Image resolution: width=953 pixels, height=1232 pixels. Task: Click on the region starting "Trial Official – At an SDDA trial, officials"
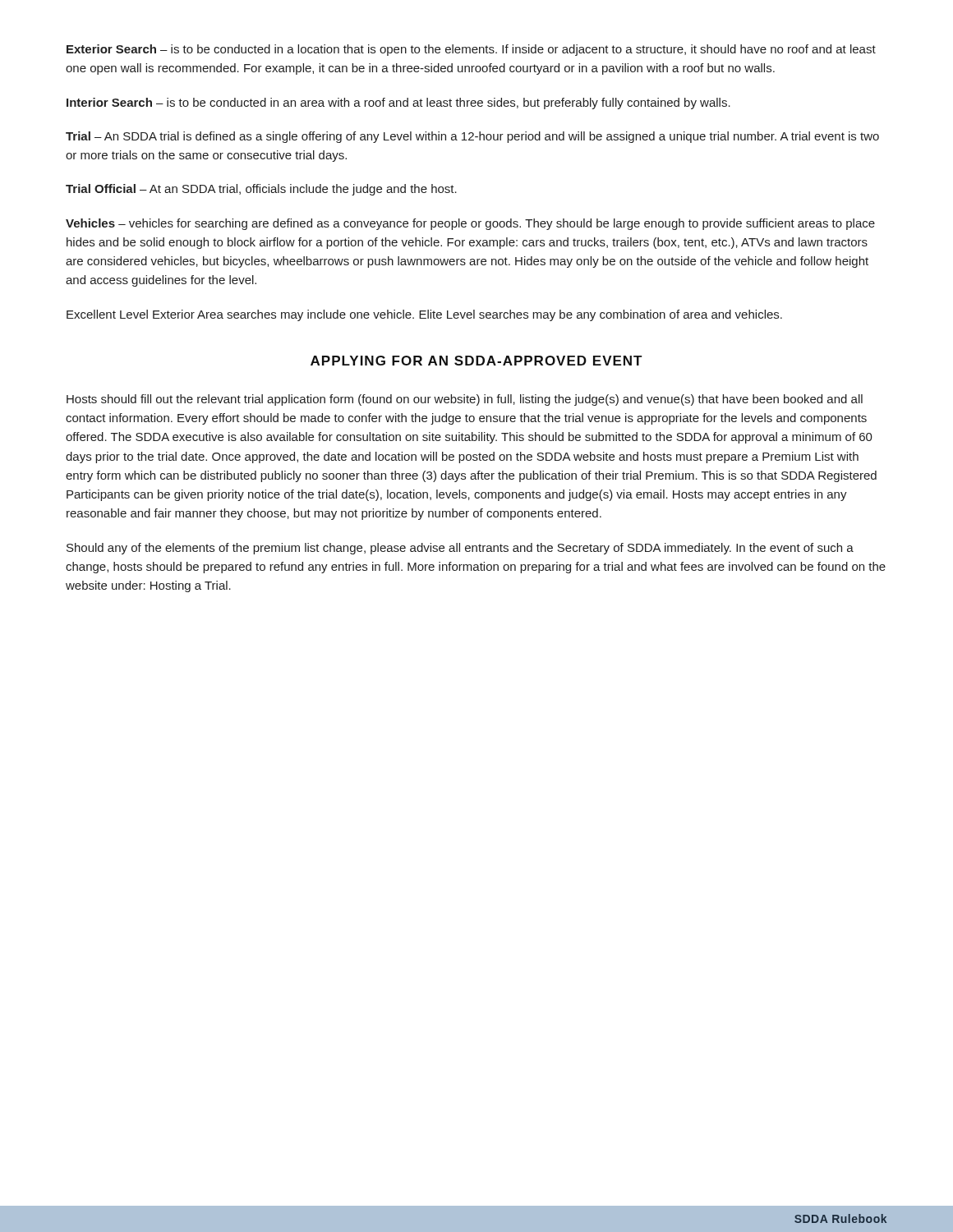click(x=262, y=189)
